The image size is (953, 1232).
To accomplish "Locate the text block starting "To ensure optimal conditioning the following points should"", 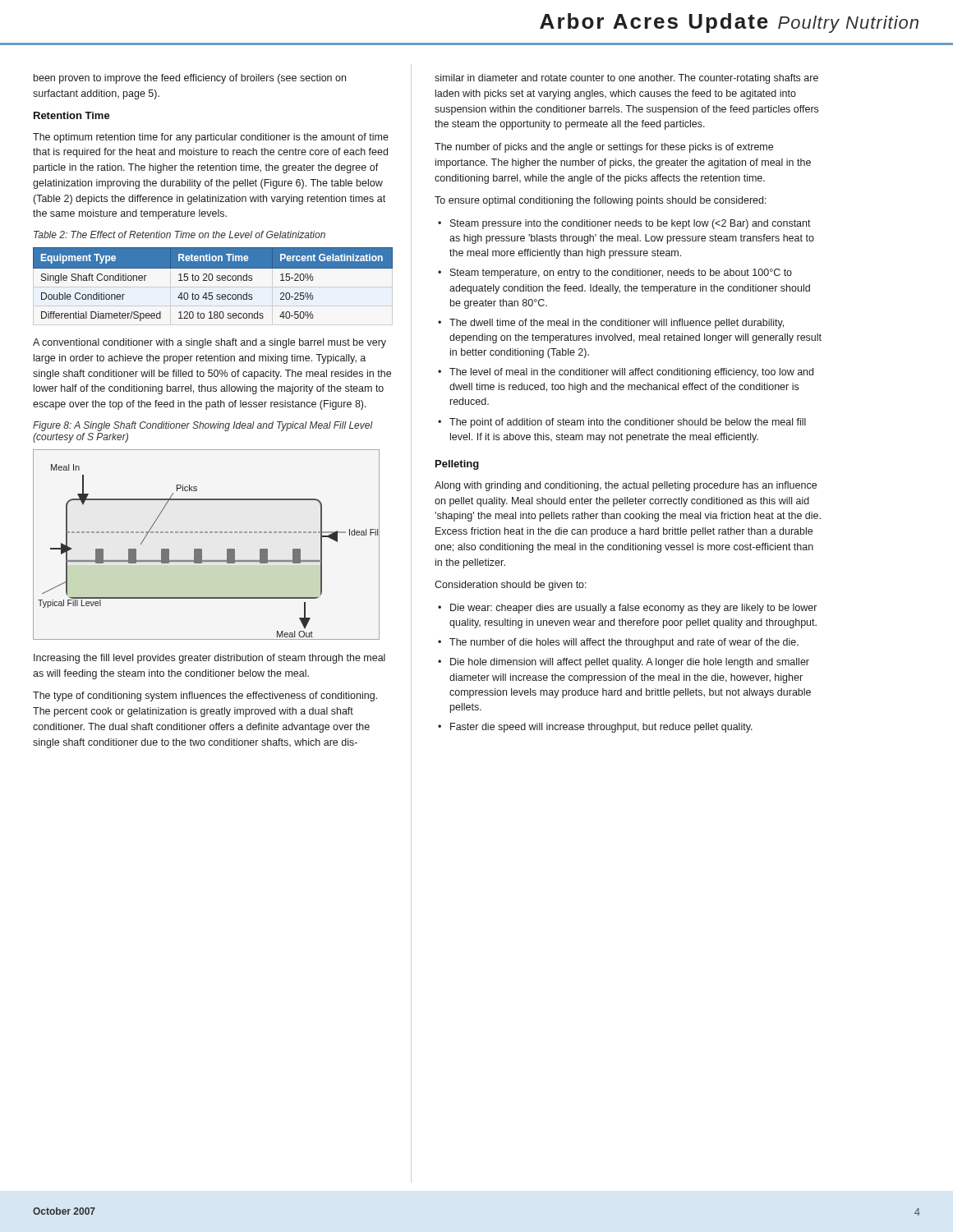I will 628,201.
